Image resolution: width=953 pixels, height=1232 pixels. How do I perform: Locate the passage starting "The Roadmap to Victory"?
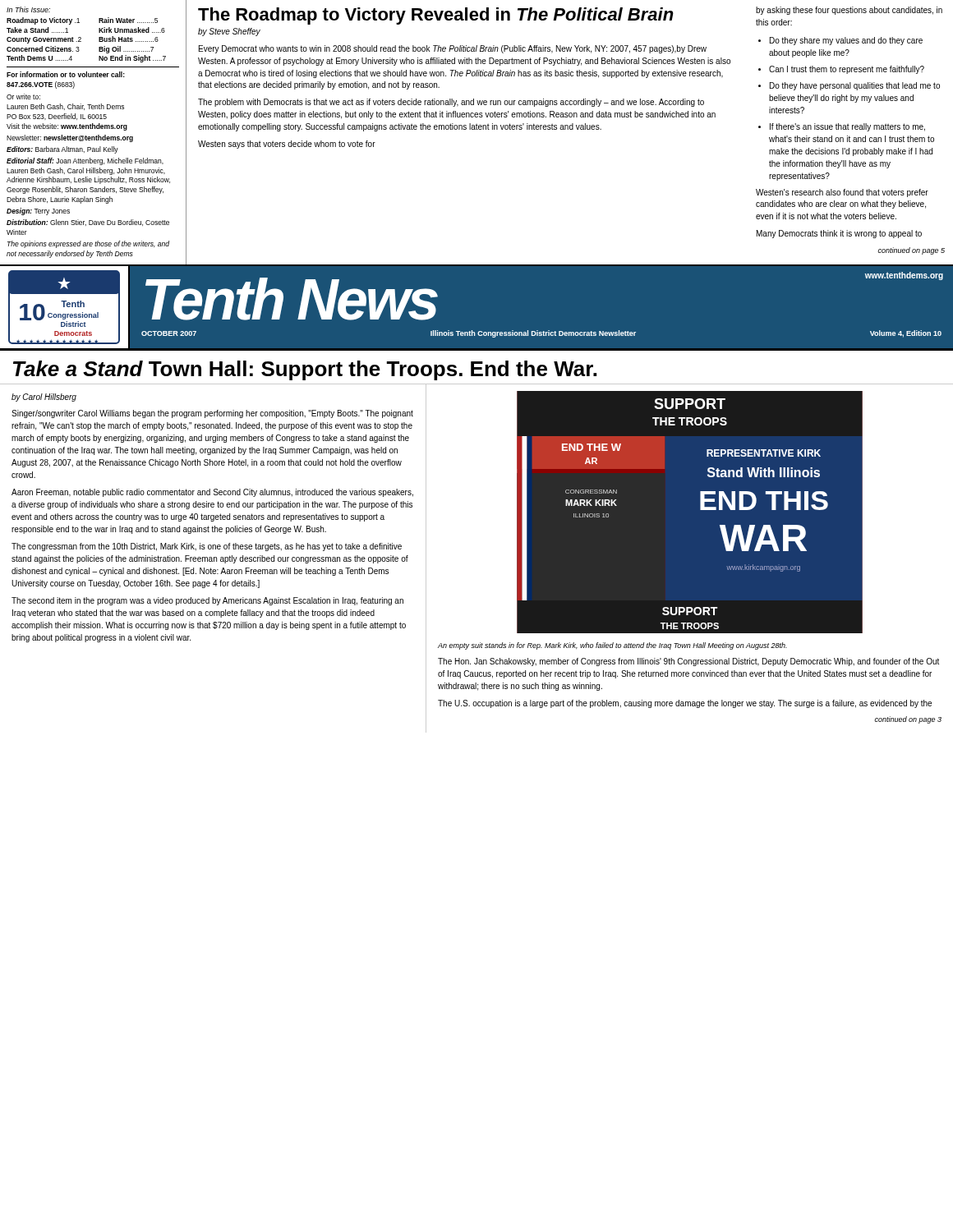(436, 15)
